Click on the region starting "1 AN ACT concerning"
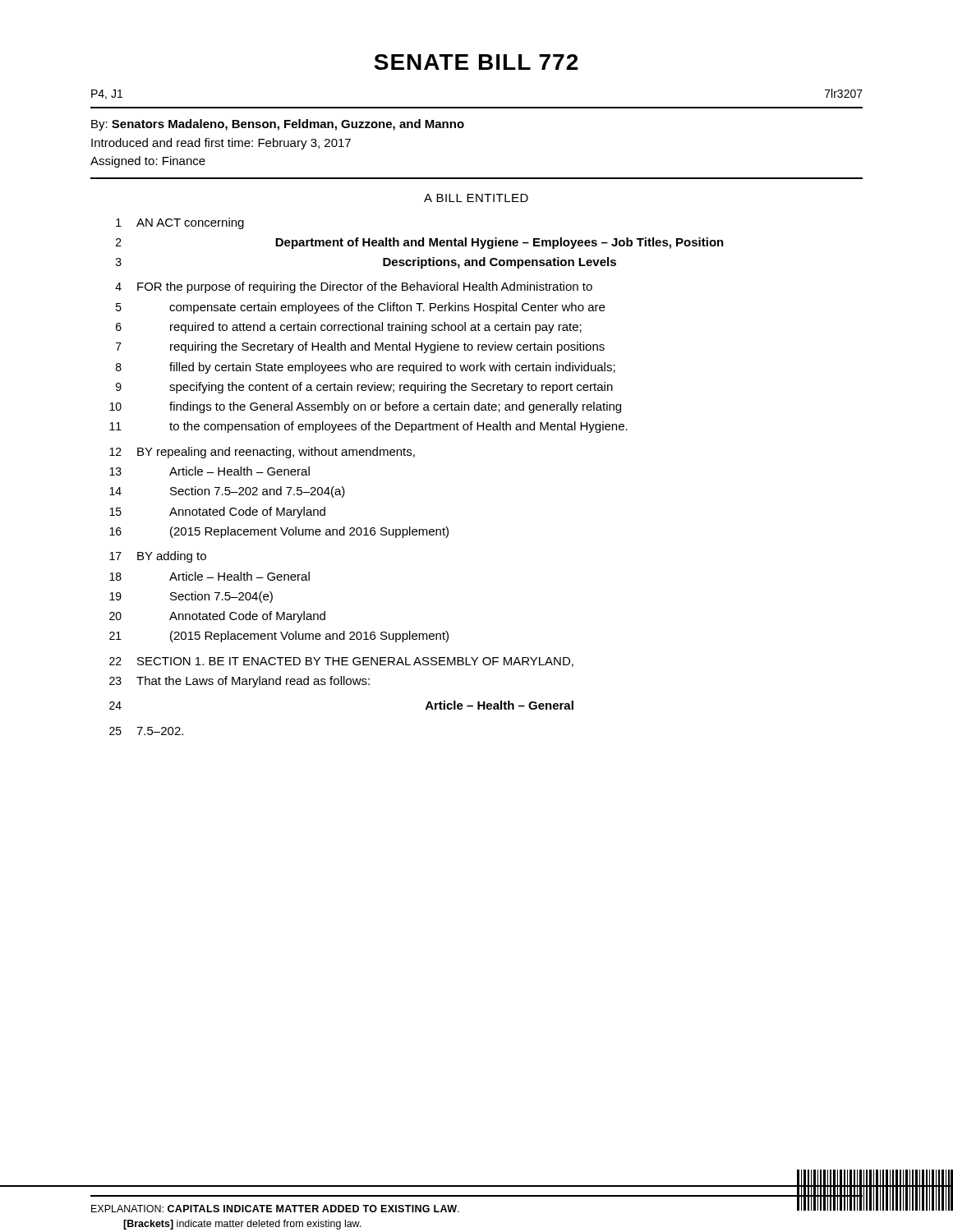 180,223
